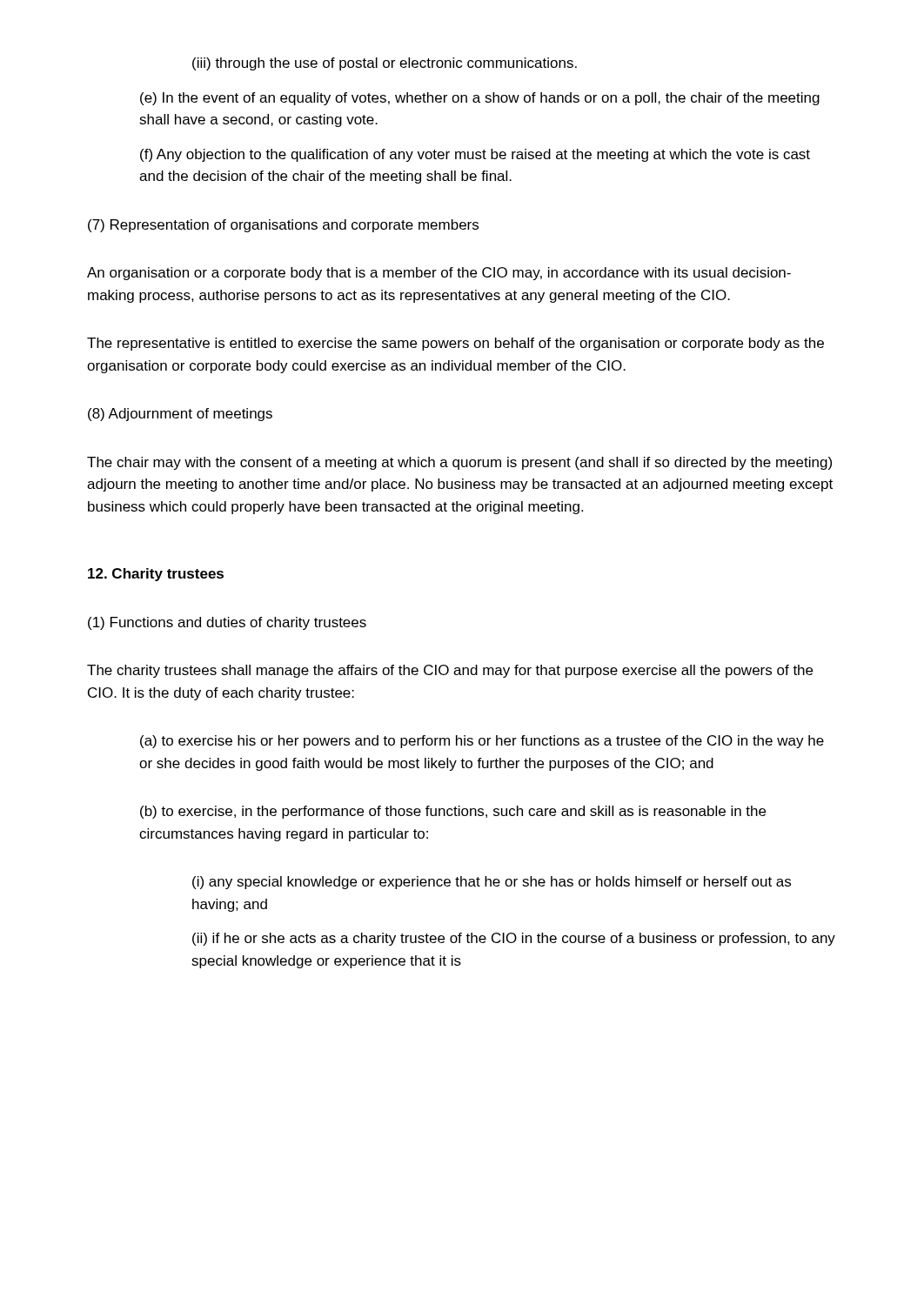Select the list item that reads "(b) to exercise, in the performance of those"
Viewport: 924px width, 1305px height.
tap(488, 823)
